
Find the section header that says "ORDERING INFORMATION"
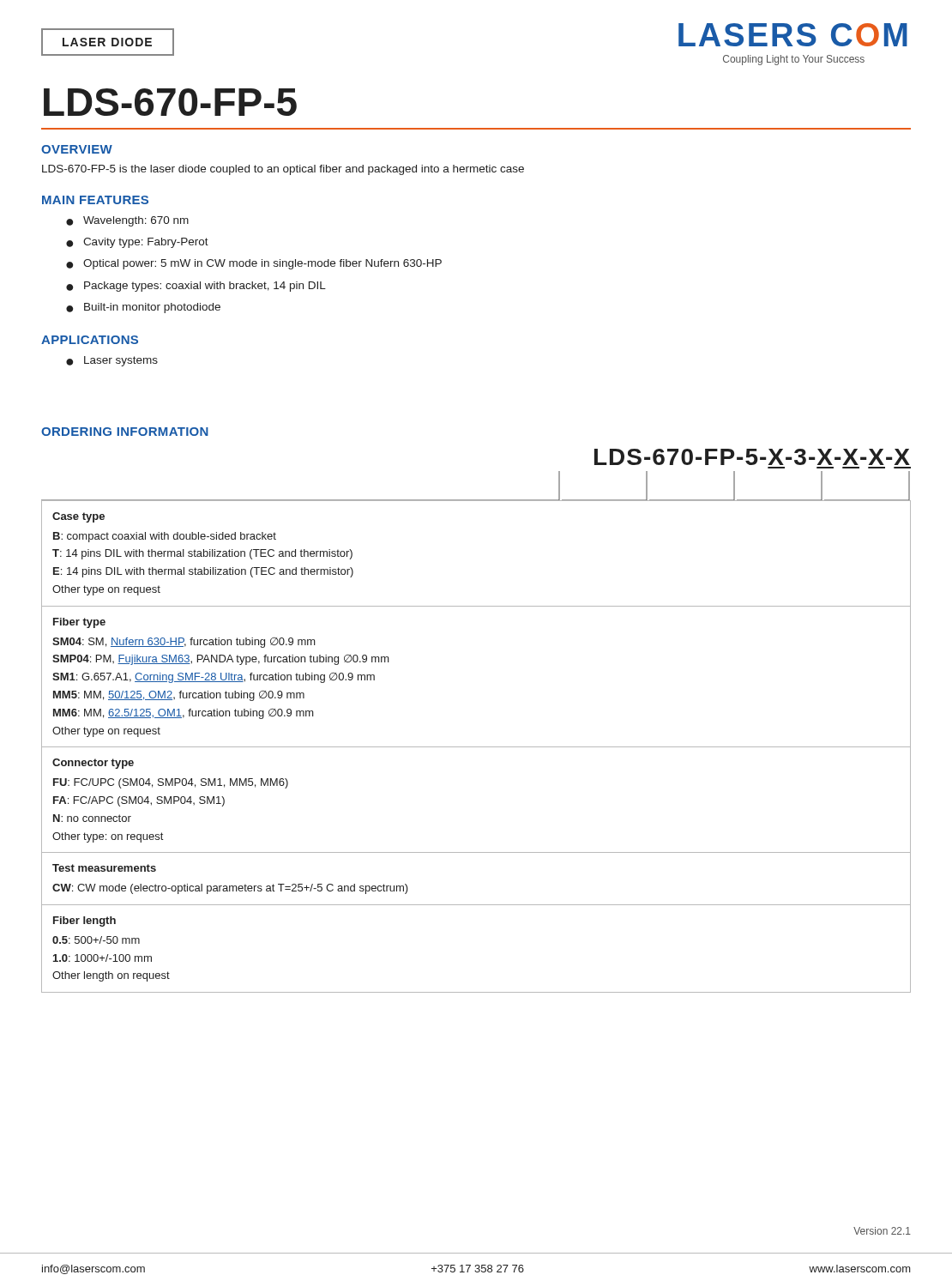(x=125, y=431)
